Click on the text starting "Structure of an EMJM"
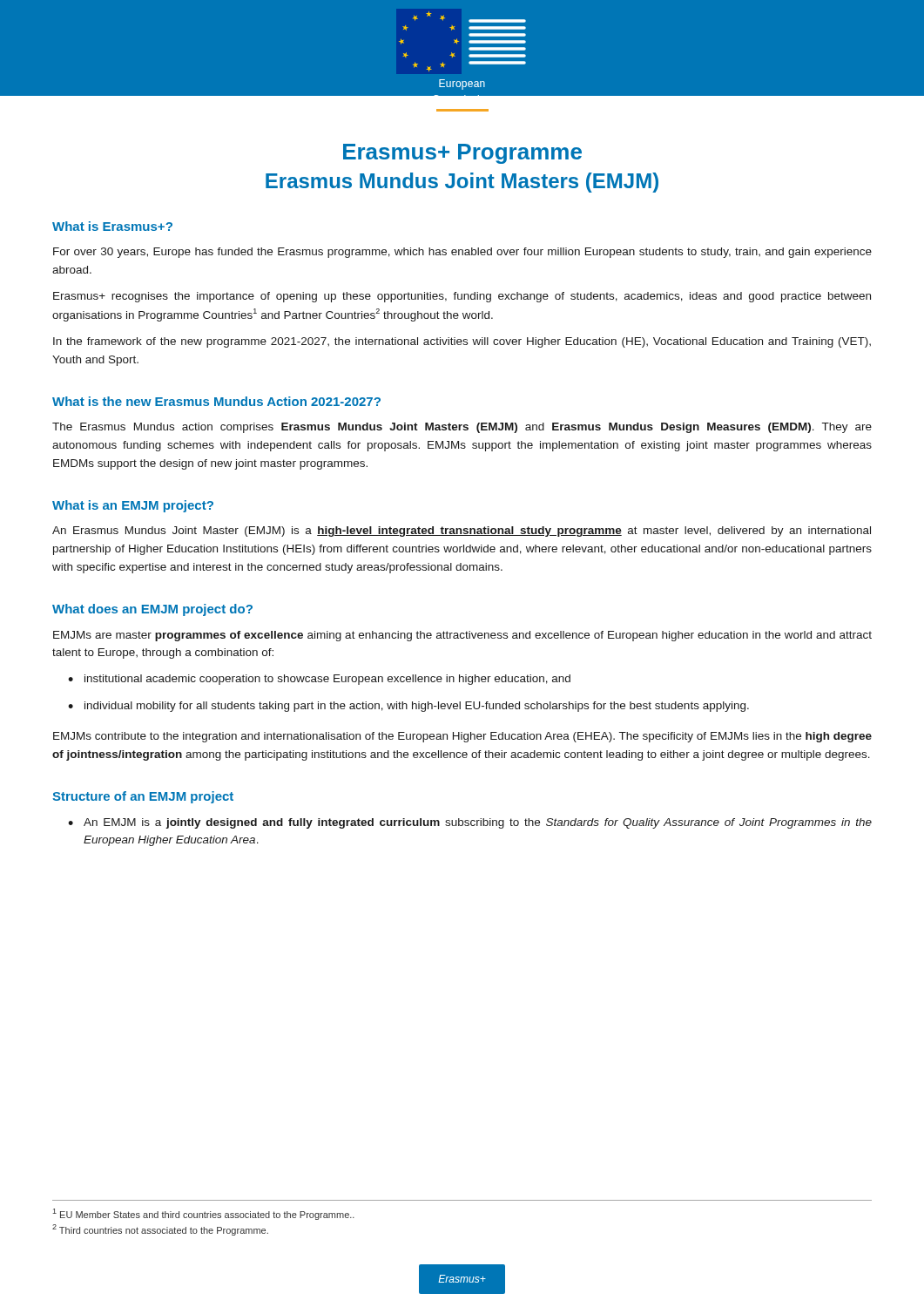Screen dimensions: 1307x924 (x=143, y=796)
